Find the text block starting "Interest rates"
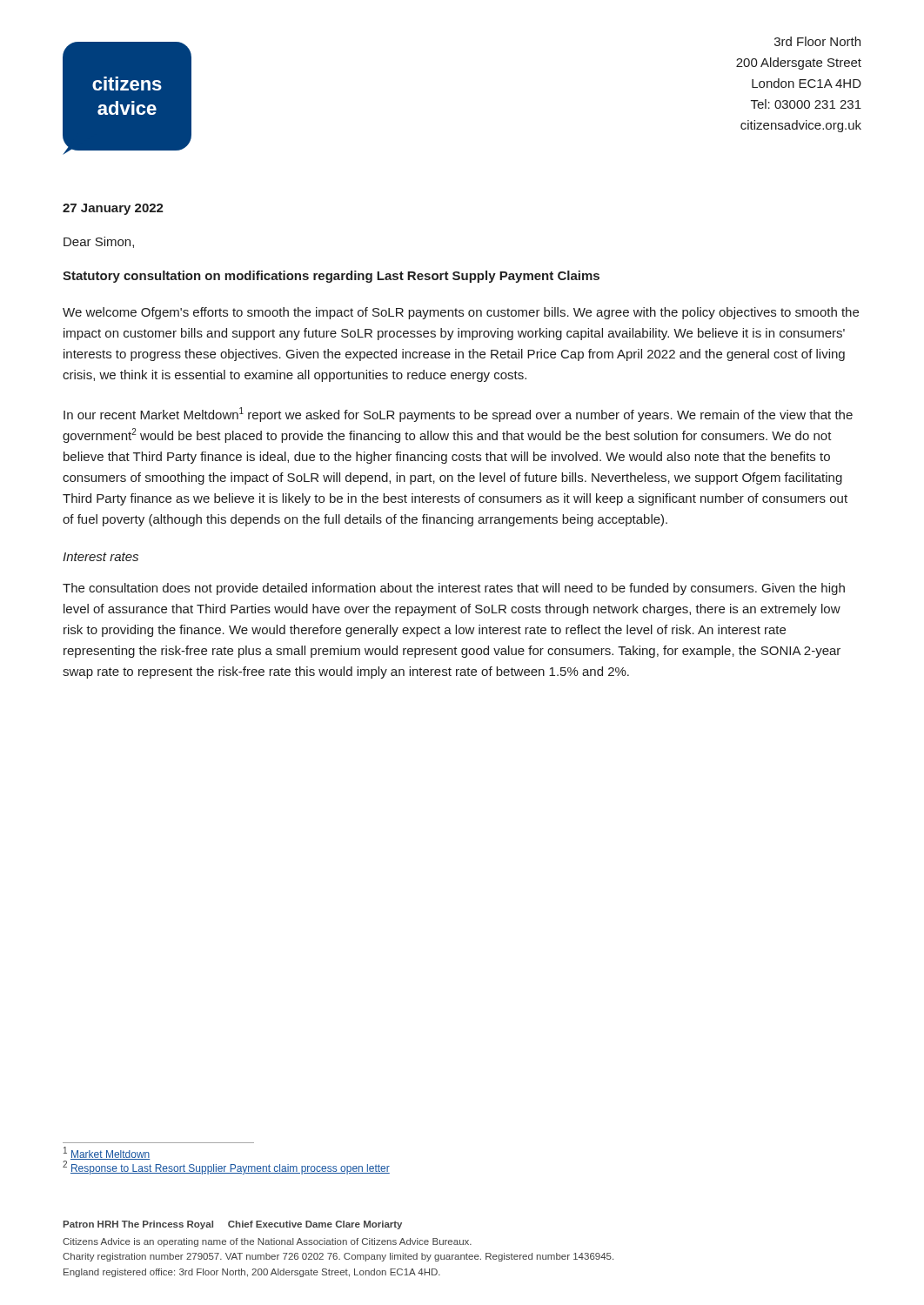This screenshot has width=924, height=1305. pos(101,556)
